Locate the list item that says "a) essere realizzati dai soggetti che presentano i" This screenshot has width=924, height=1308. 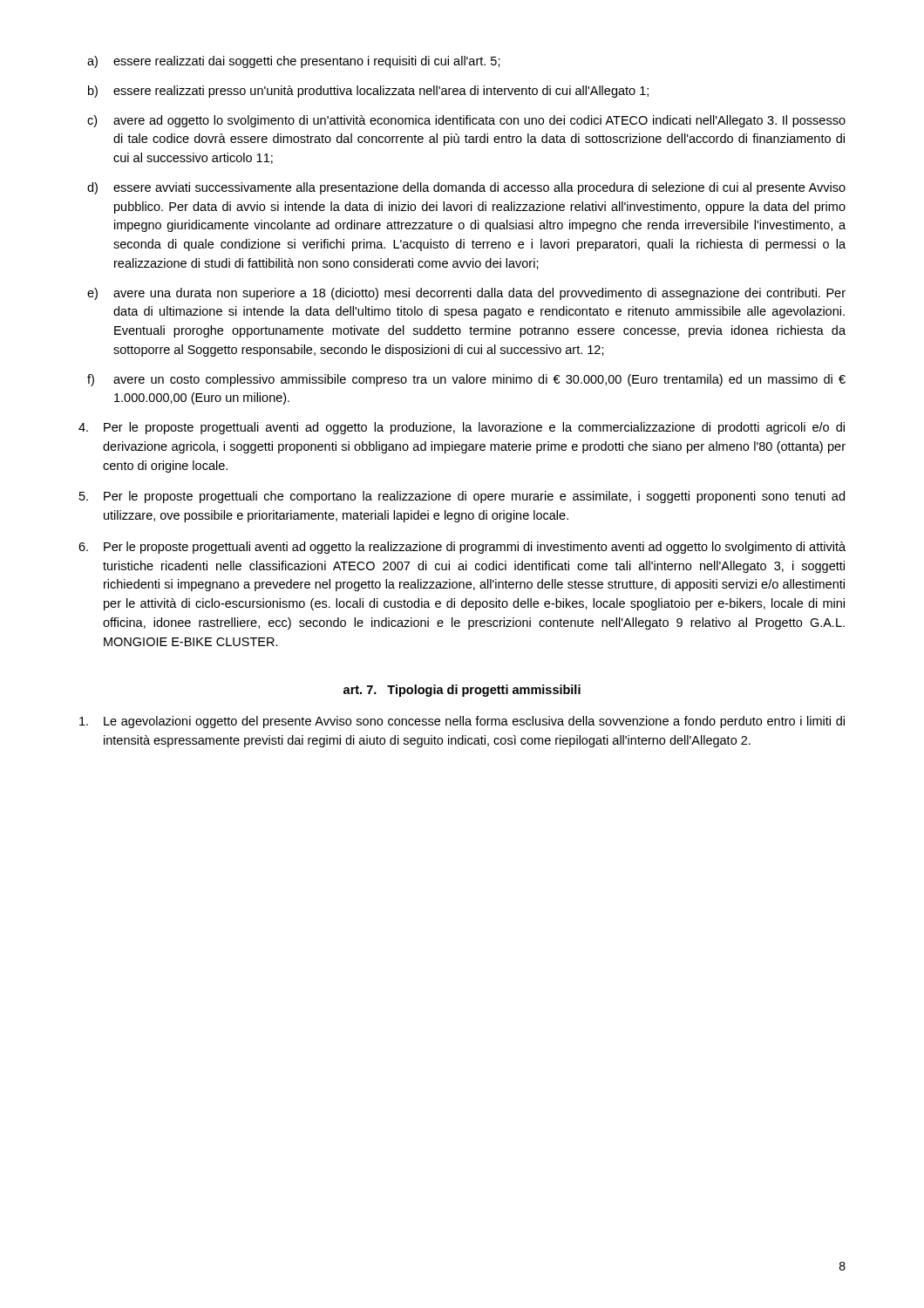462,62
